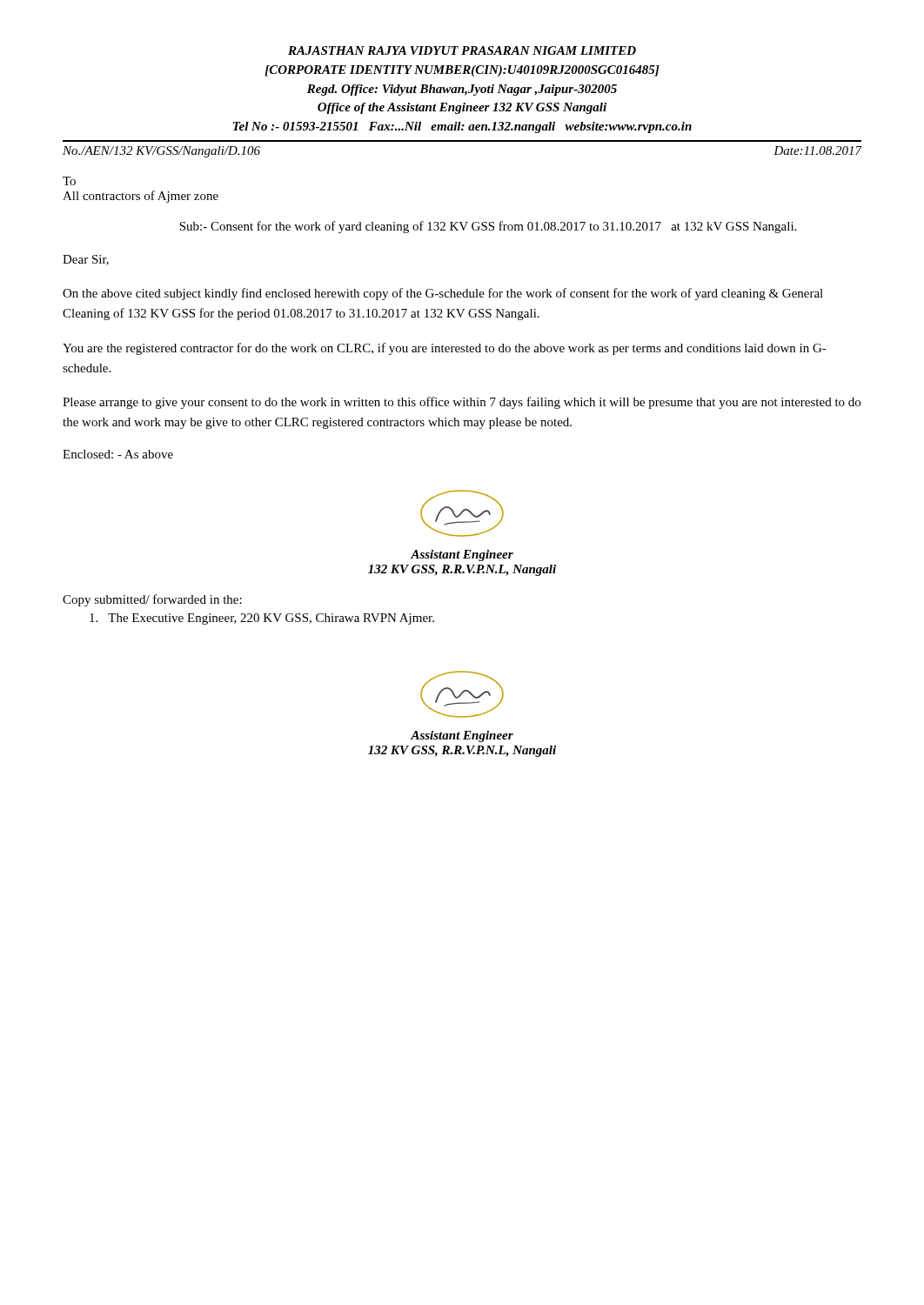Click on the text starting "The Executive Engineer,"
Screen dimensions: 1305x924
262,617
